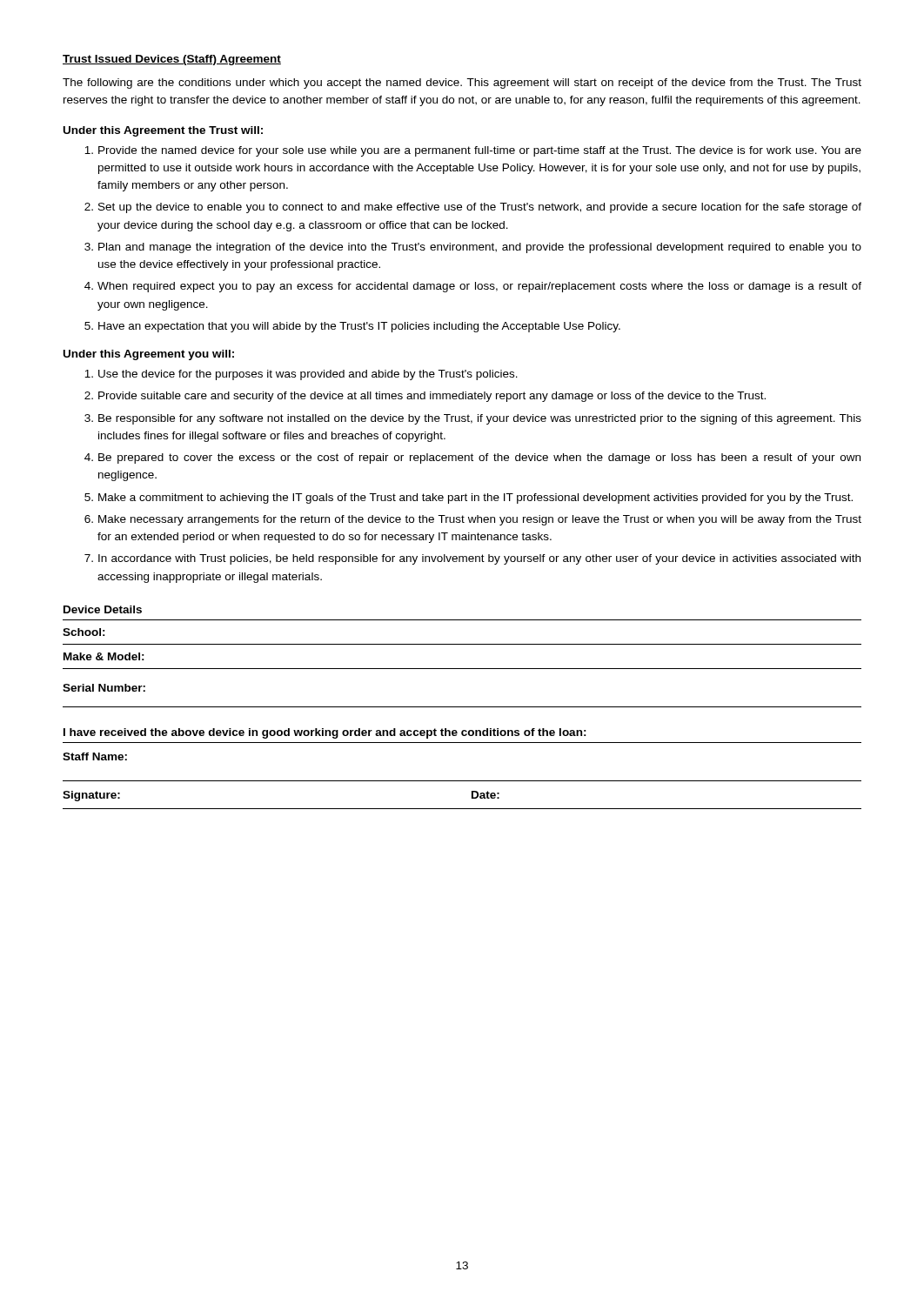Image resolution: width=924 pixels, height=1305 pixels.
Task: Locate the element starting "2. Set up the"
Action: pos(462,216)
